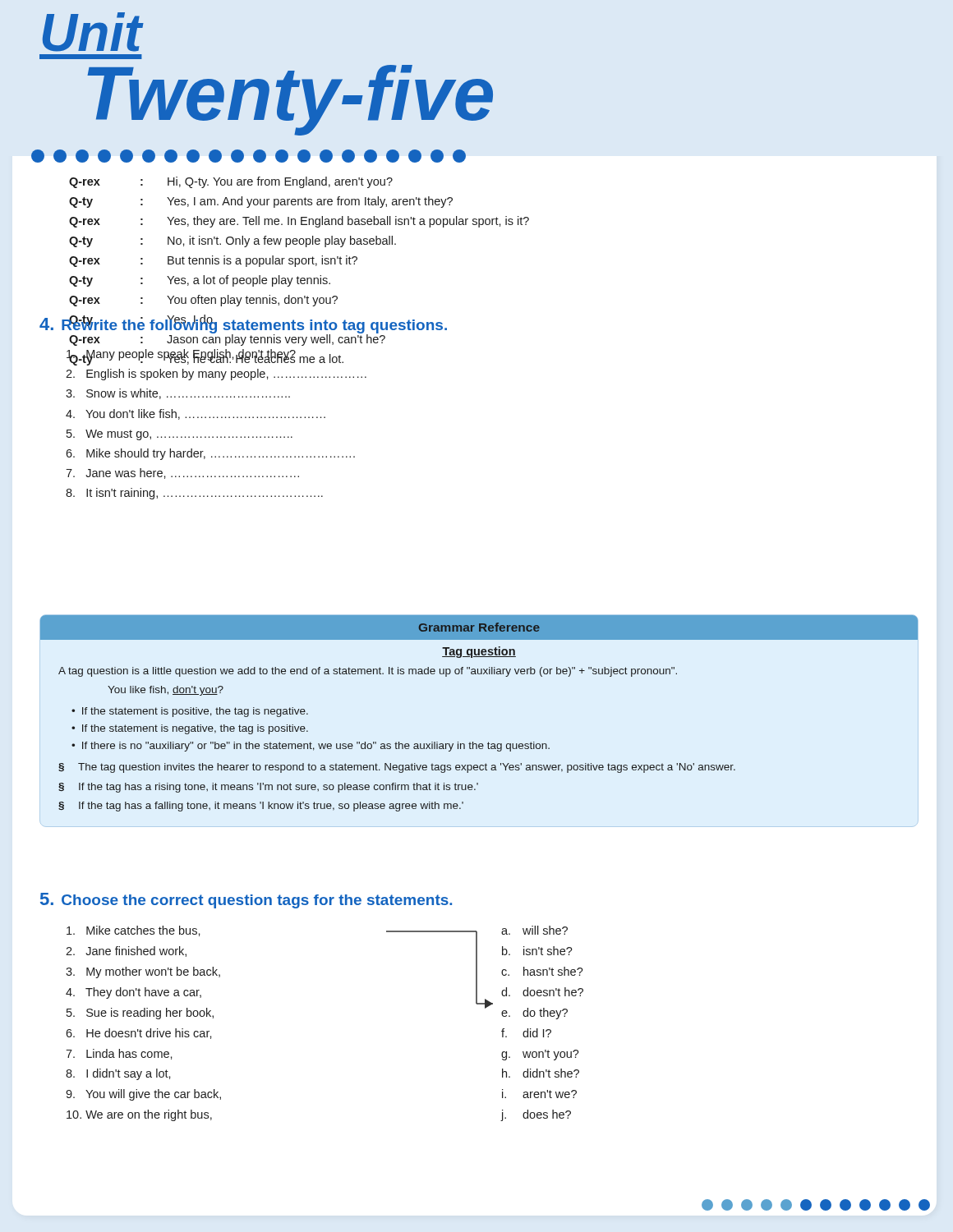Point to the text starting "4. They don't have a car,"

point(134,992)
